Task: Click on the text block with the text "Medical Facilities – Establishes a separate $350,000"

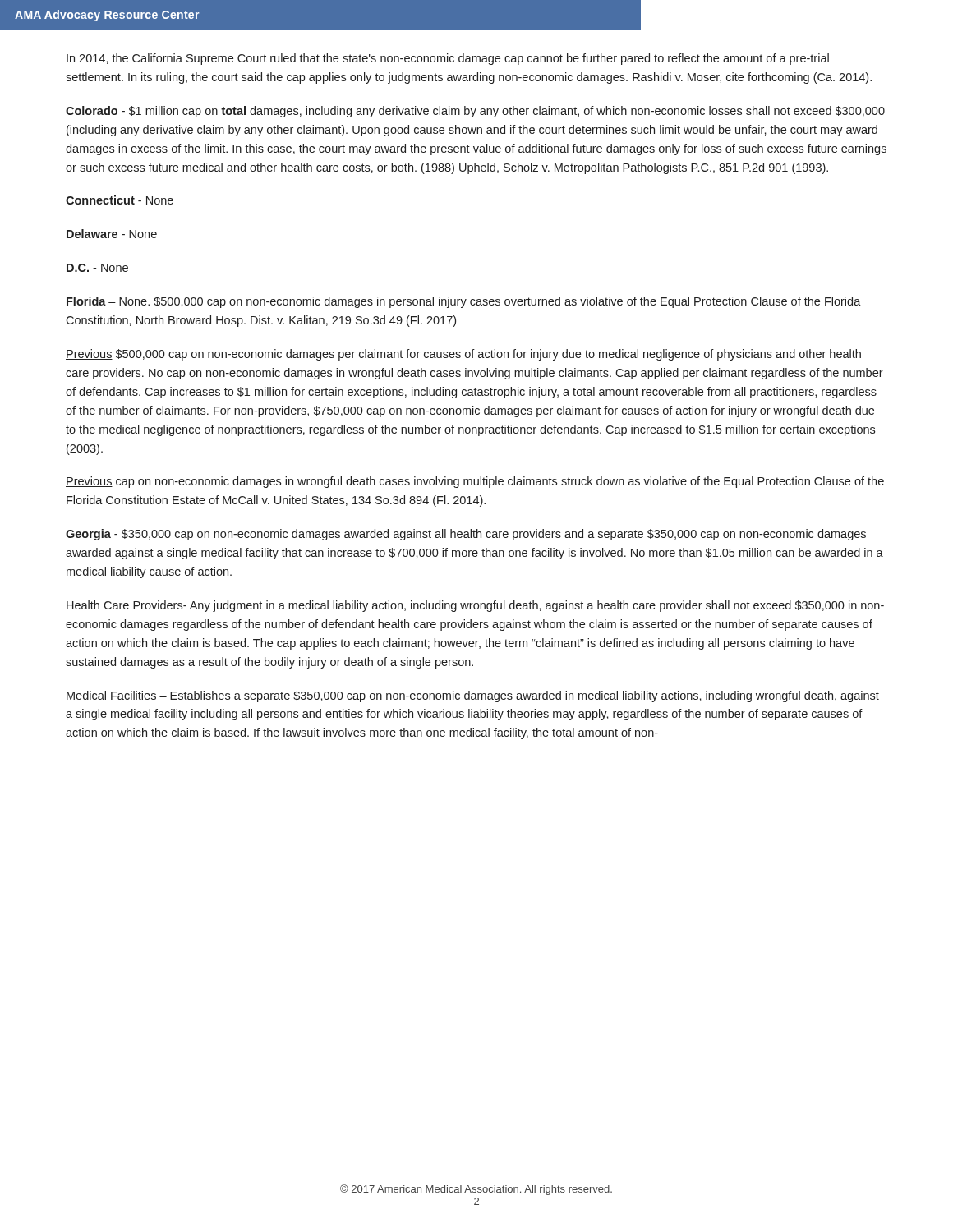Action: pyautogui.click(x=472, y=714)
